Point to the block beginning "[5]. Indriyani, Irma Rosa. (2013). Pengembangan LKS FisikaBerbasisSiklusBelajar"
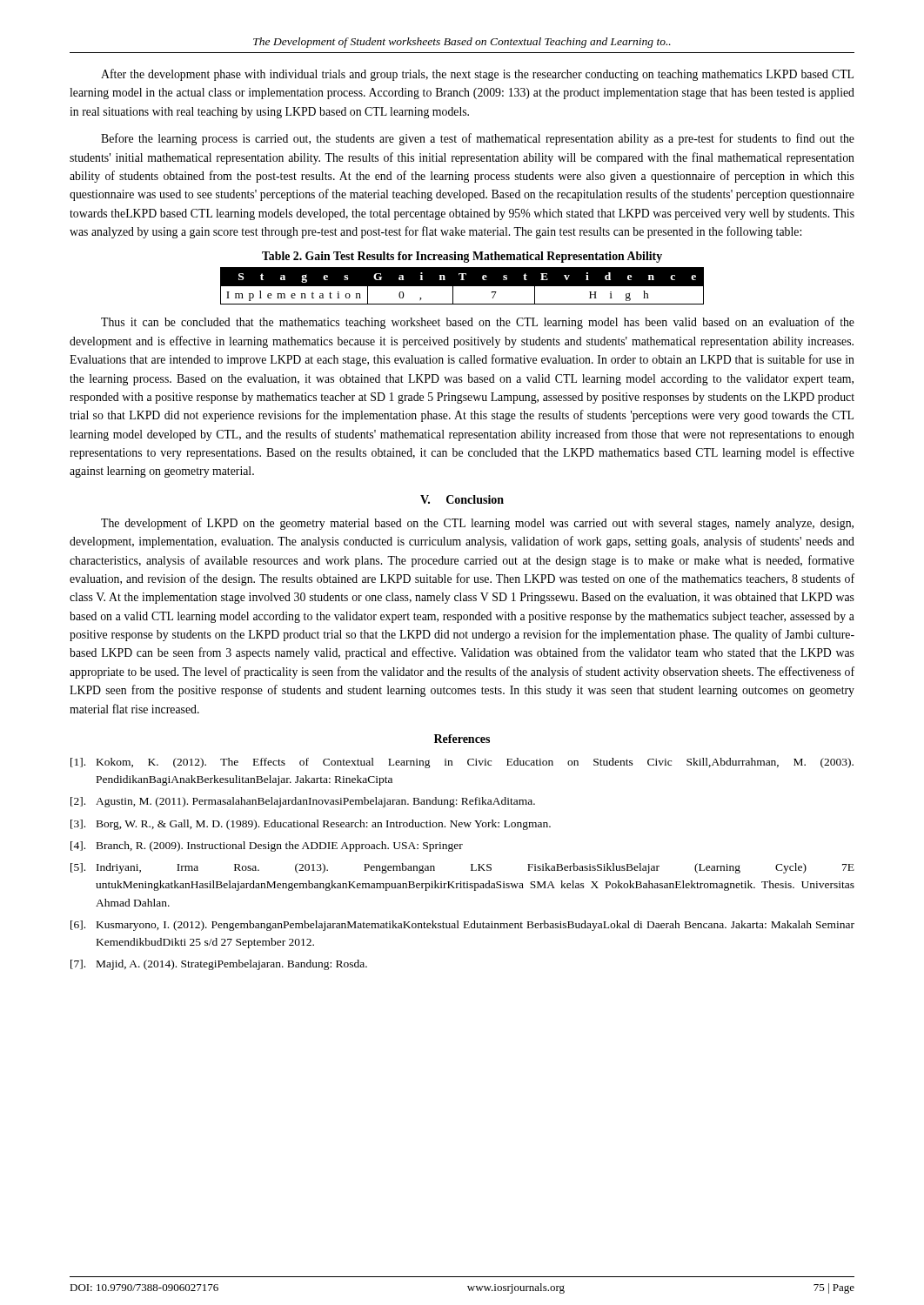The width and height of the screenshot is (924, 1305). pos(462,885)
